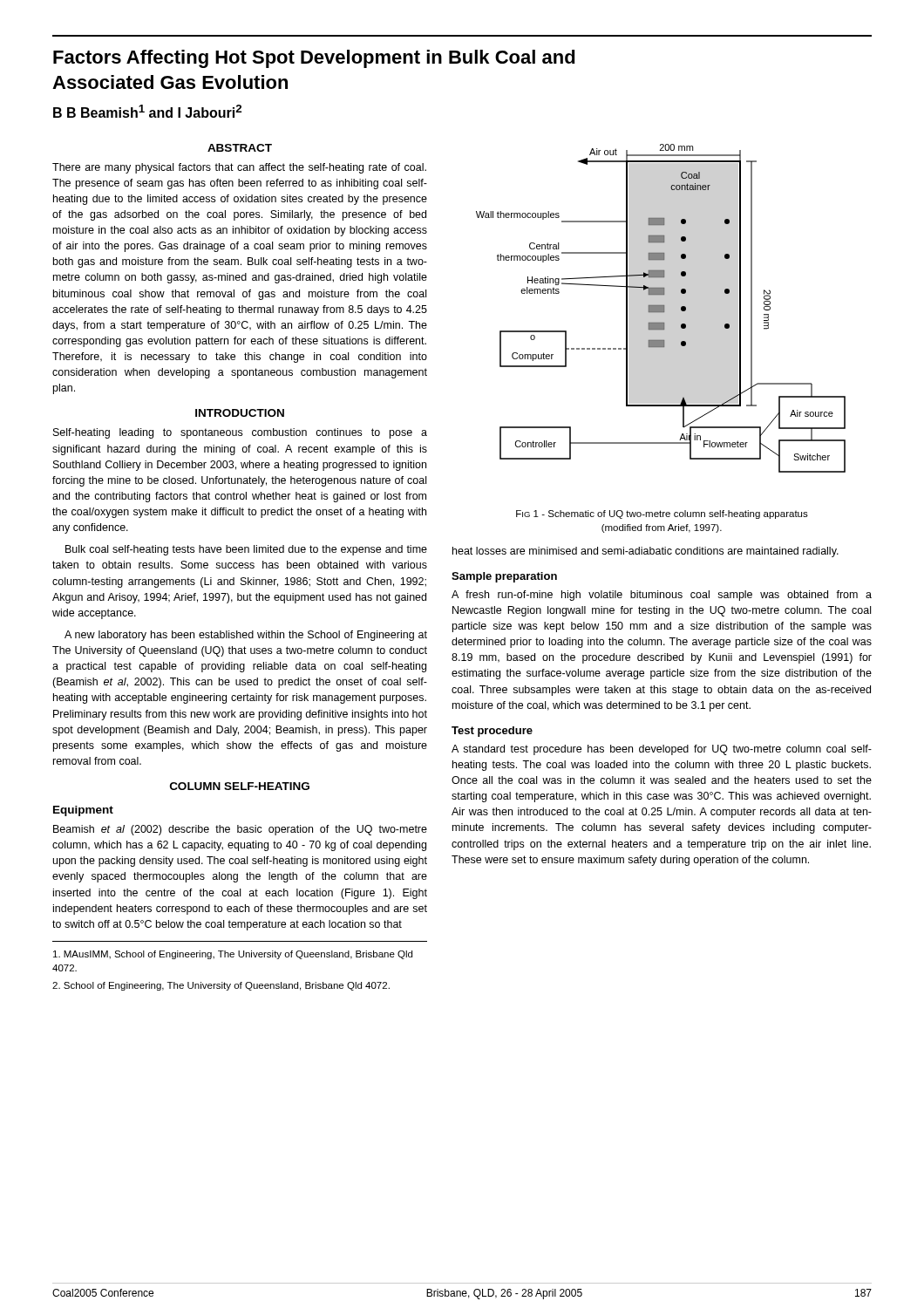Locate the text "COLUMN SELF-HEATING"

pos(240,786)
